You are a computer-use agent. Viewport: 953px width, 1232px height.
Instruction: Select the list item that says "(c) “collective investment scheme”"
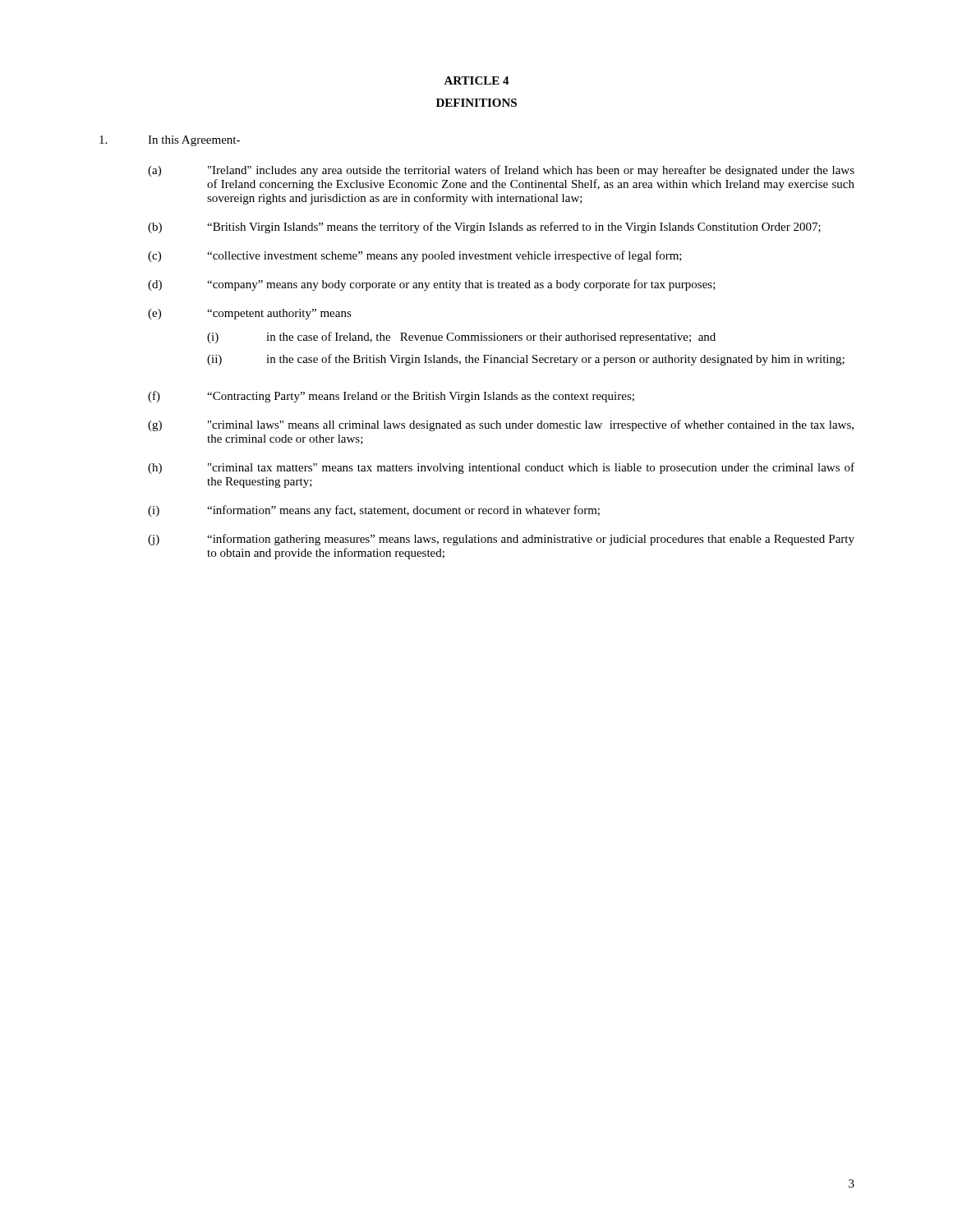[501, 256]
